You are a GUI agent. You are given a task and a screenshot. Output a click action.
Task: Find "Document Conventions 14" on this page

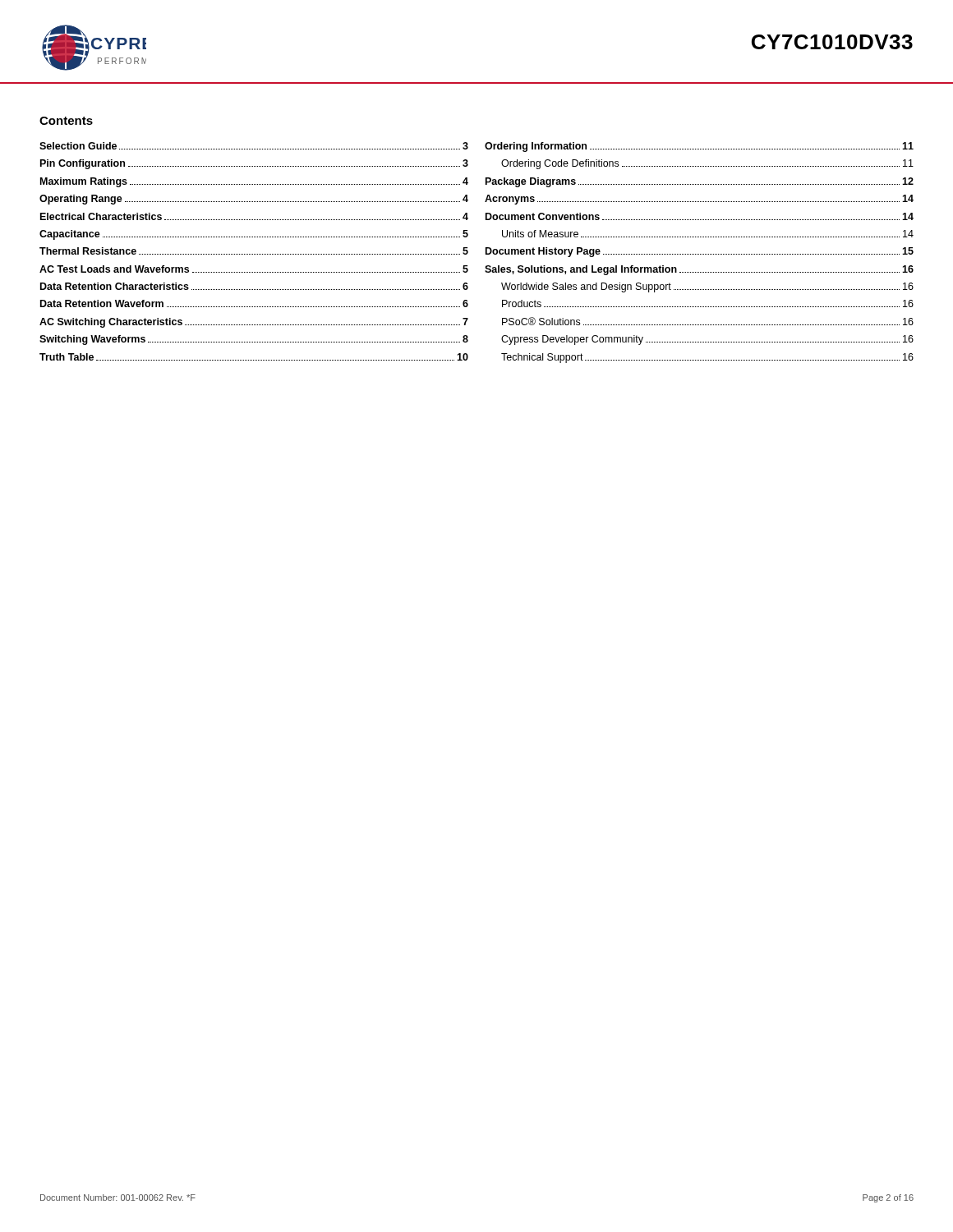point(699,217)
